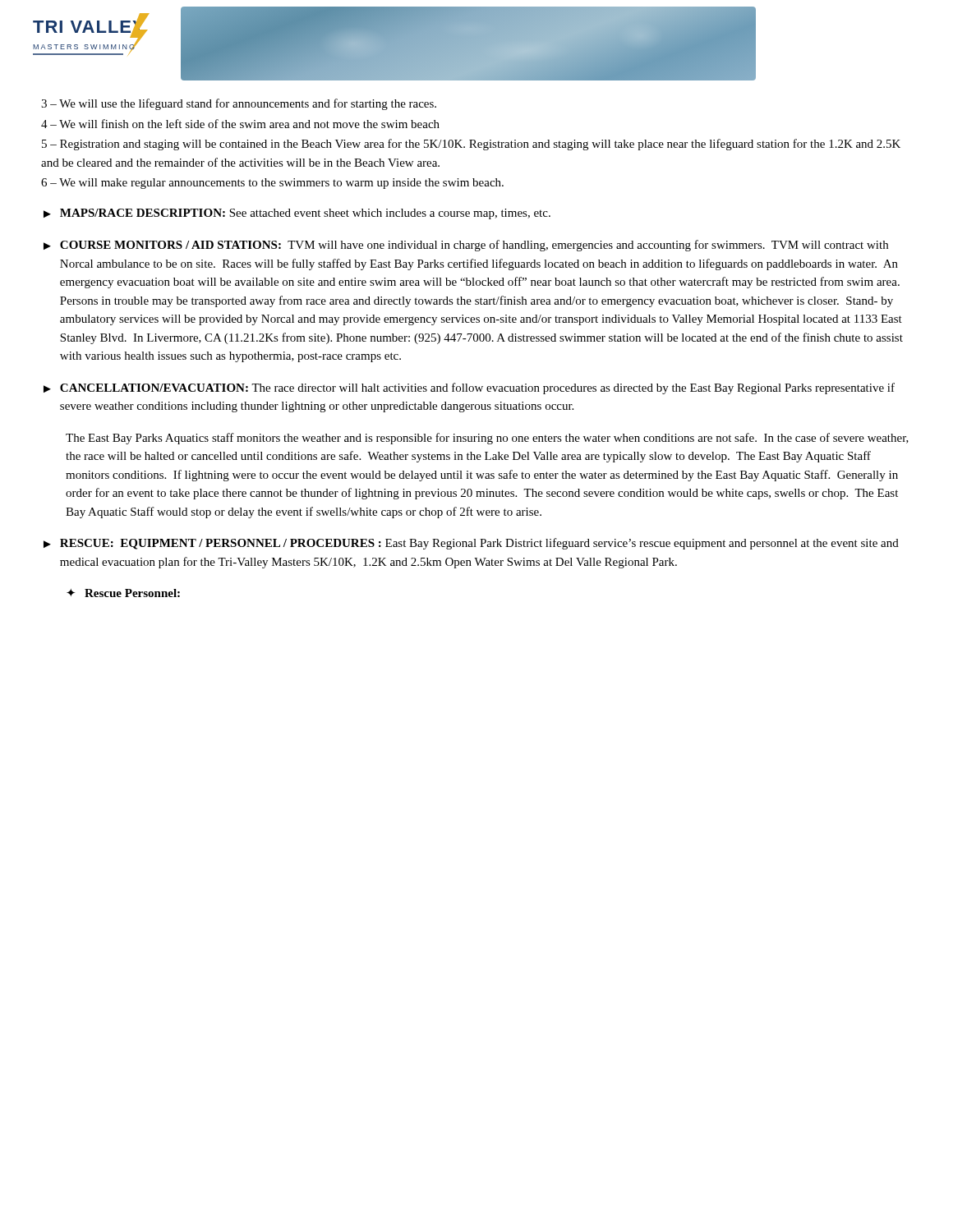Find the block on this page that starts "4 – We will finish on the left"
Viewport: 953px width, 1232px height.
[240, 124]
